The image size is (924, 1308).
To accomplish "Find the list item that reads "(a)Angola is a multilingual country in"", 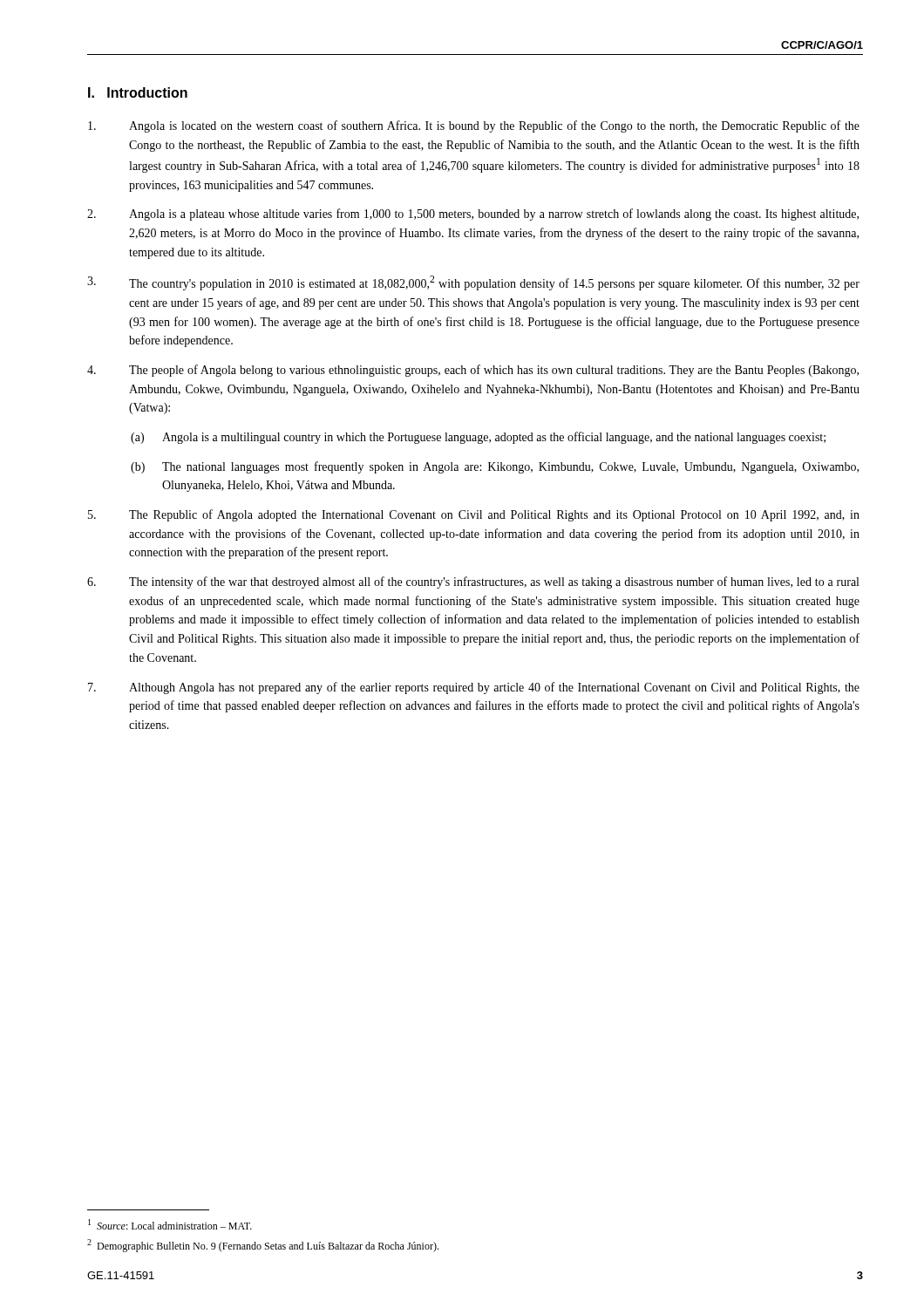I will [x=495, y=438].
